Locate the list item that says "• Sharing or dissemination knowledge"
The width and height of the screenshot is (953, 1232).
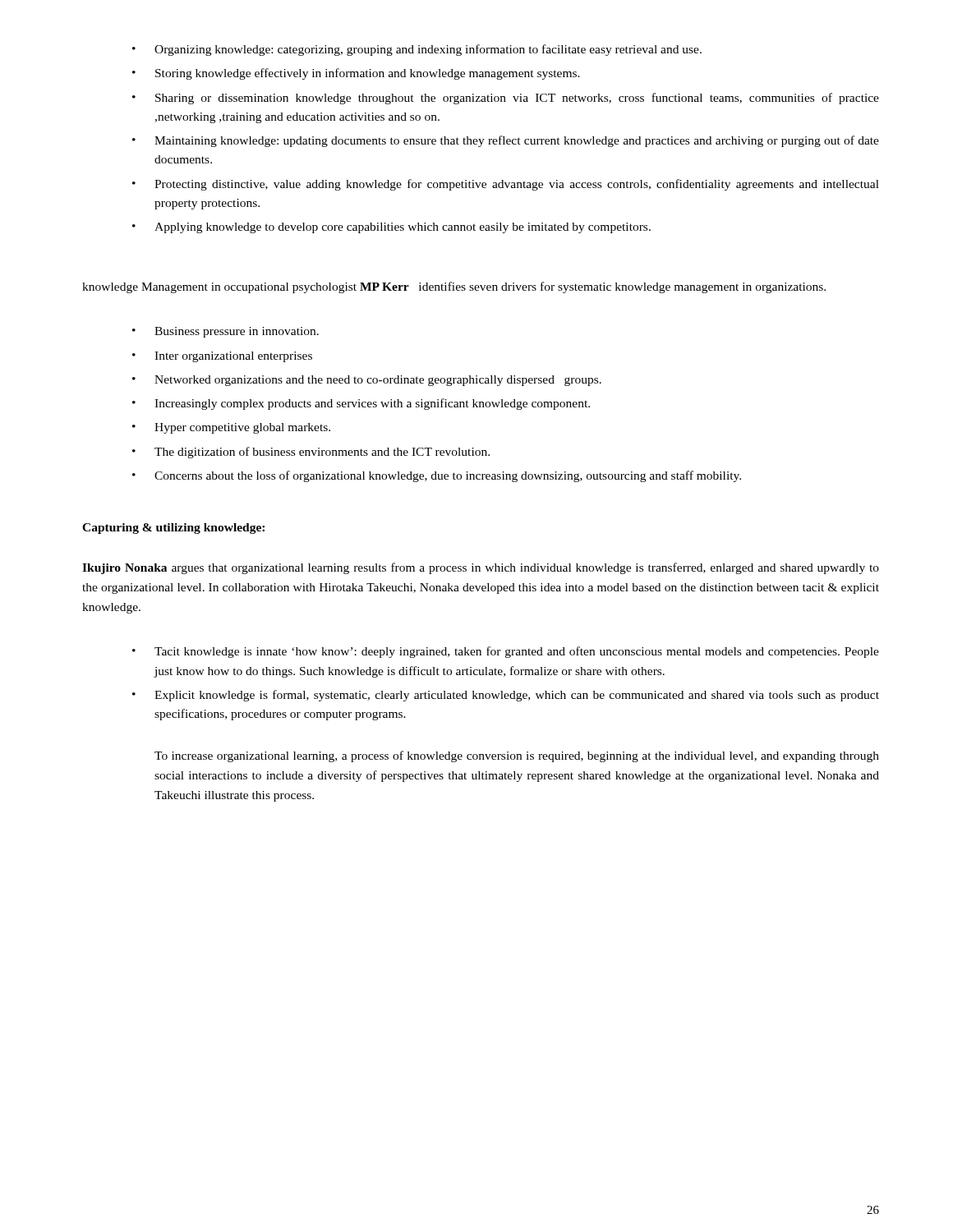[505, 107]
